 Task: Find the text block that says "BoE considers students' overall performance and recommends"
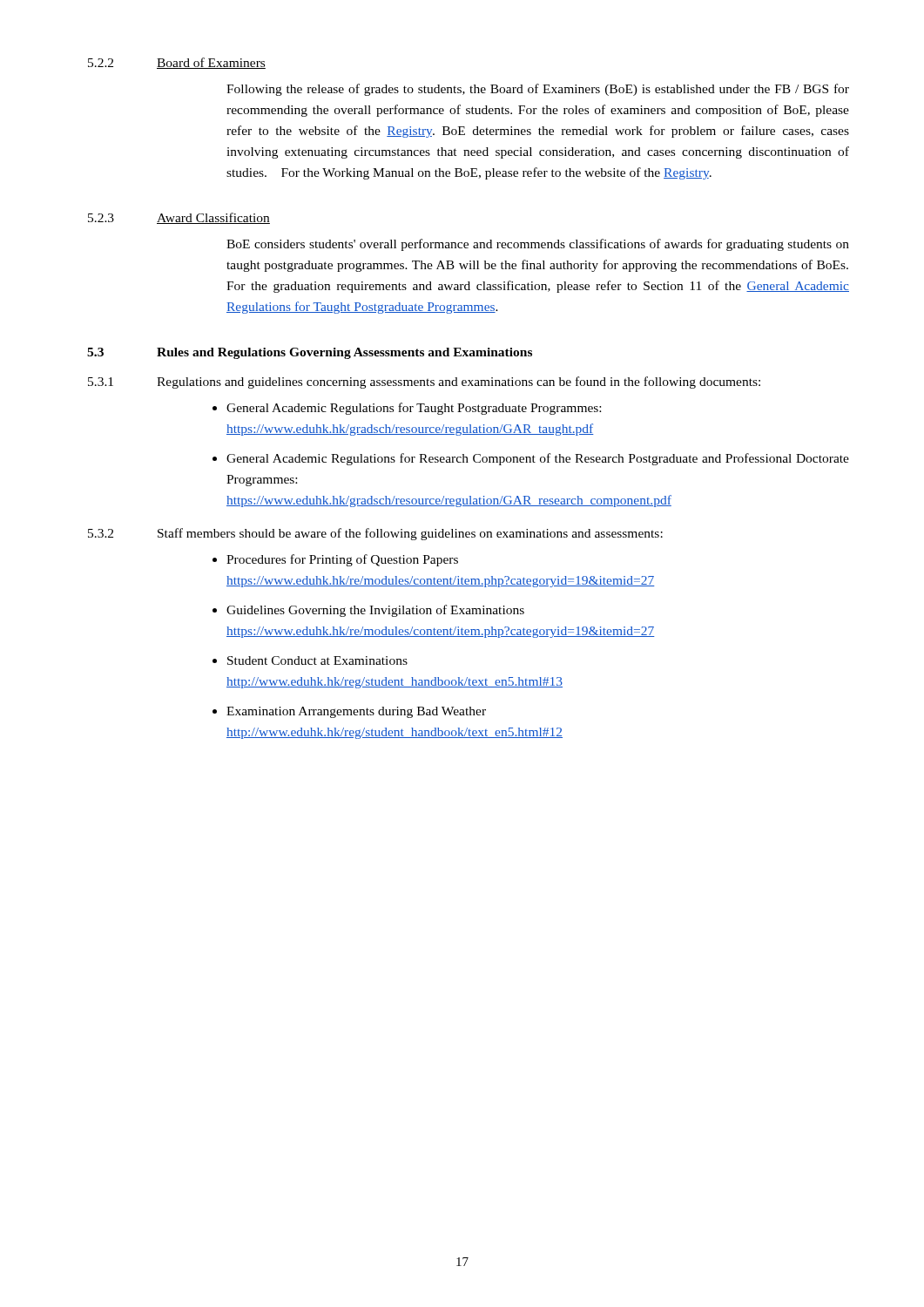tap(538, 275)
